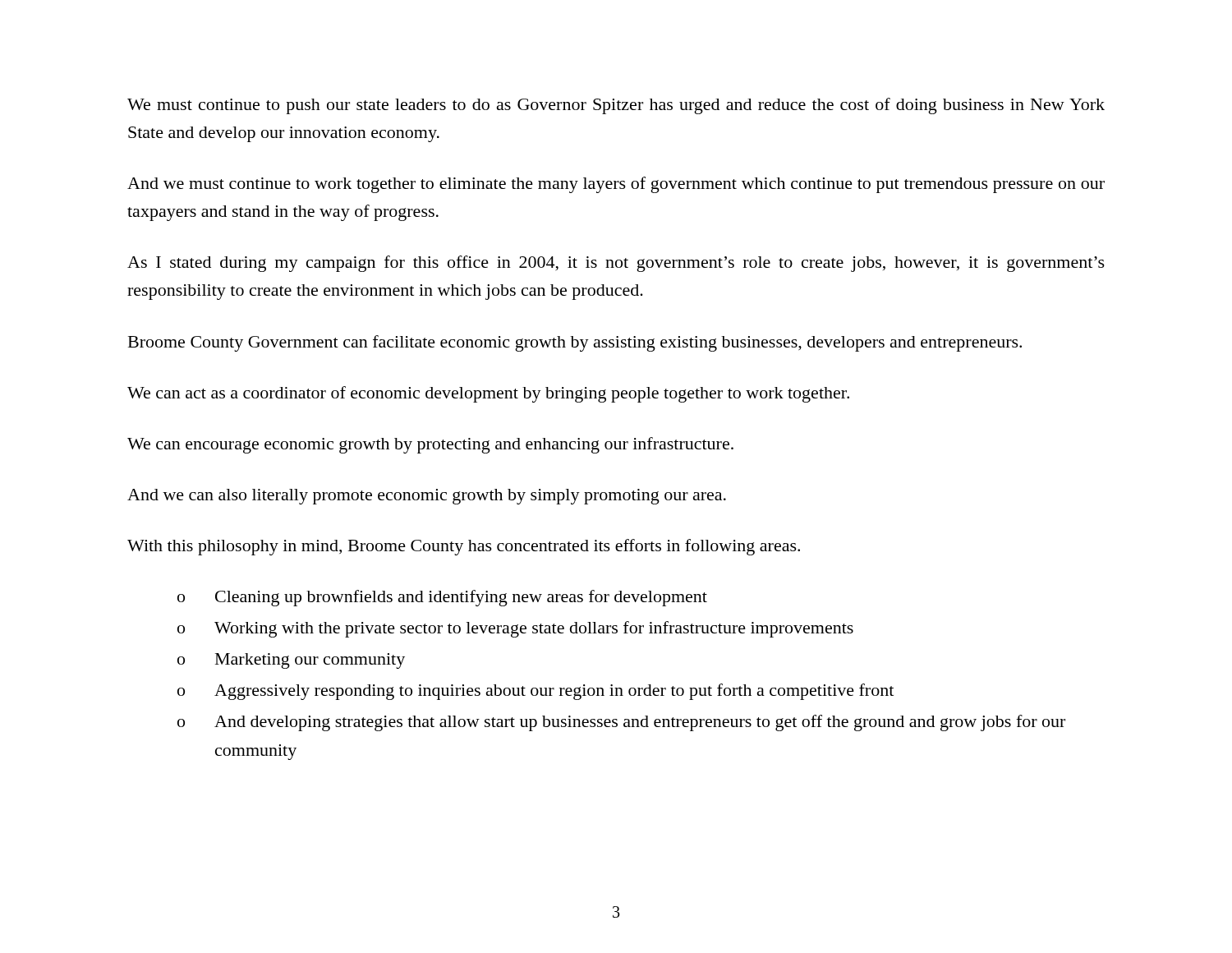Viewport: 1232px width, 953px height.
Task: Select the block starting "Broome County Government can facilitate economic growth by"
Action: coord(575,341)
